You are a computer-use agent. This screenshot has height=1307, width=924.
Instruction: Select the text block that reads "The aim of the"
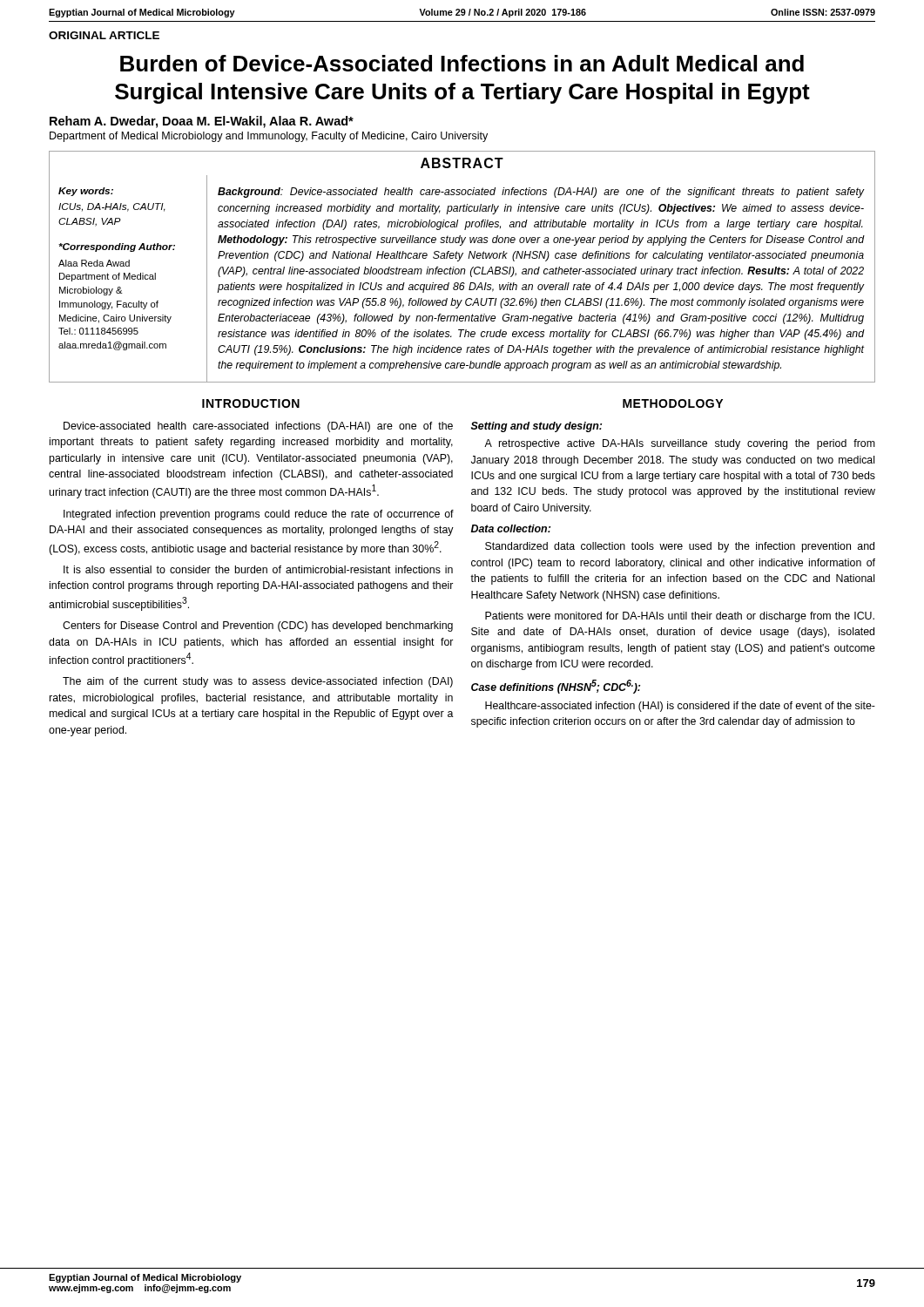(251, 706)
